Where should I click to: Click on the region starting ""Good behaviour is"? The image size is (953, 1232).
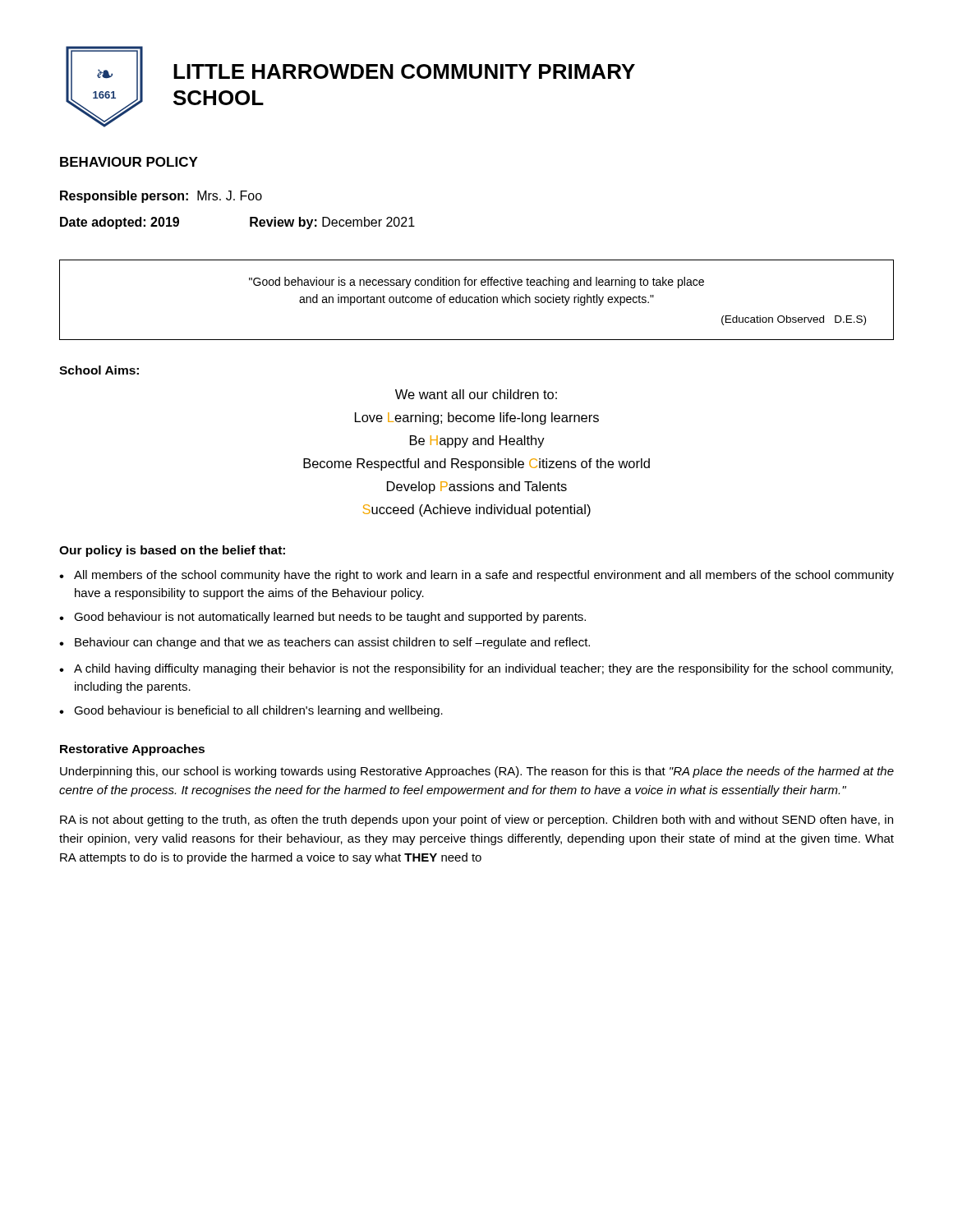pyautogui.click(x=476, y=302)
